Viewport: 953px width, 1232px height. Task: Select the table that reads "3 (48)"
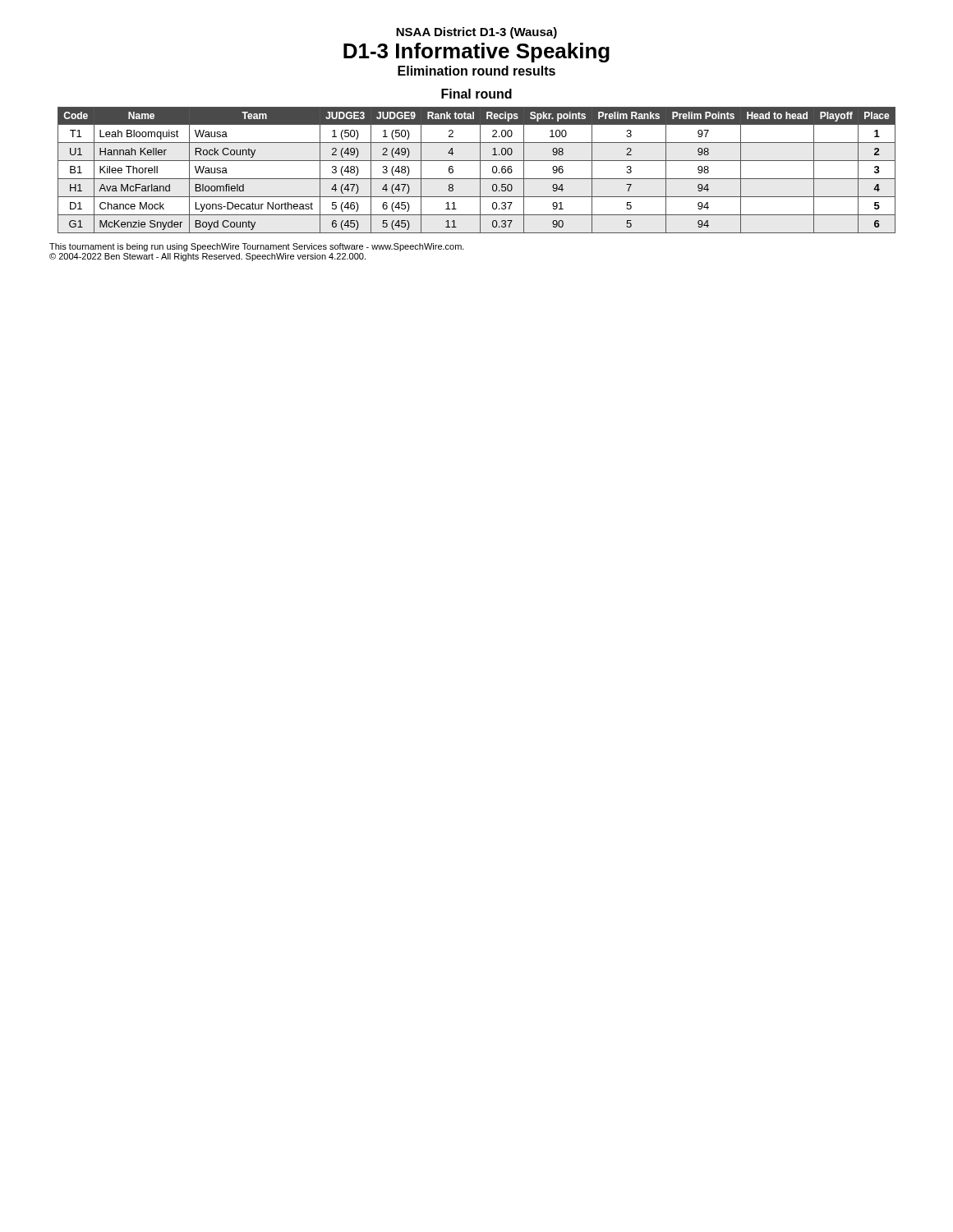pos(476,170)
